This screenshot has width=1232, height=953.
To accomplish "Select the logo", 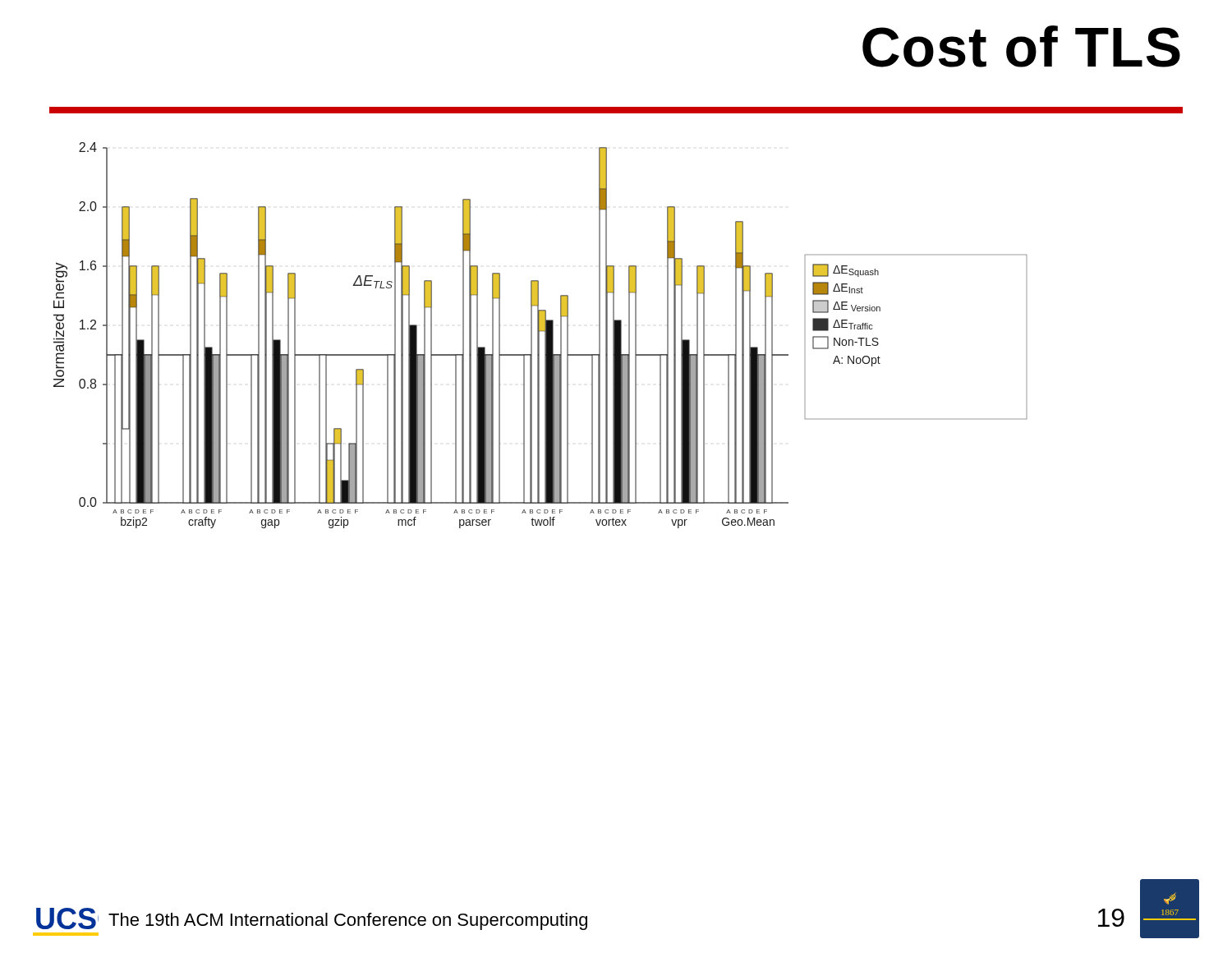I will pyautogui.click(x=1170, y=910).
